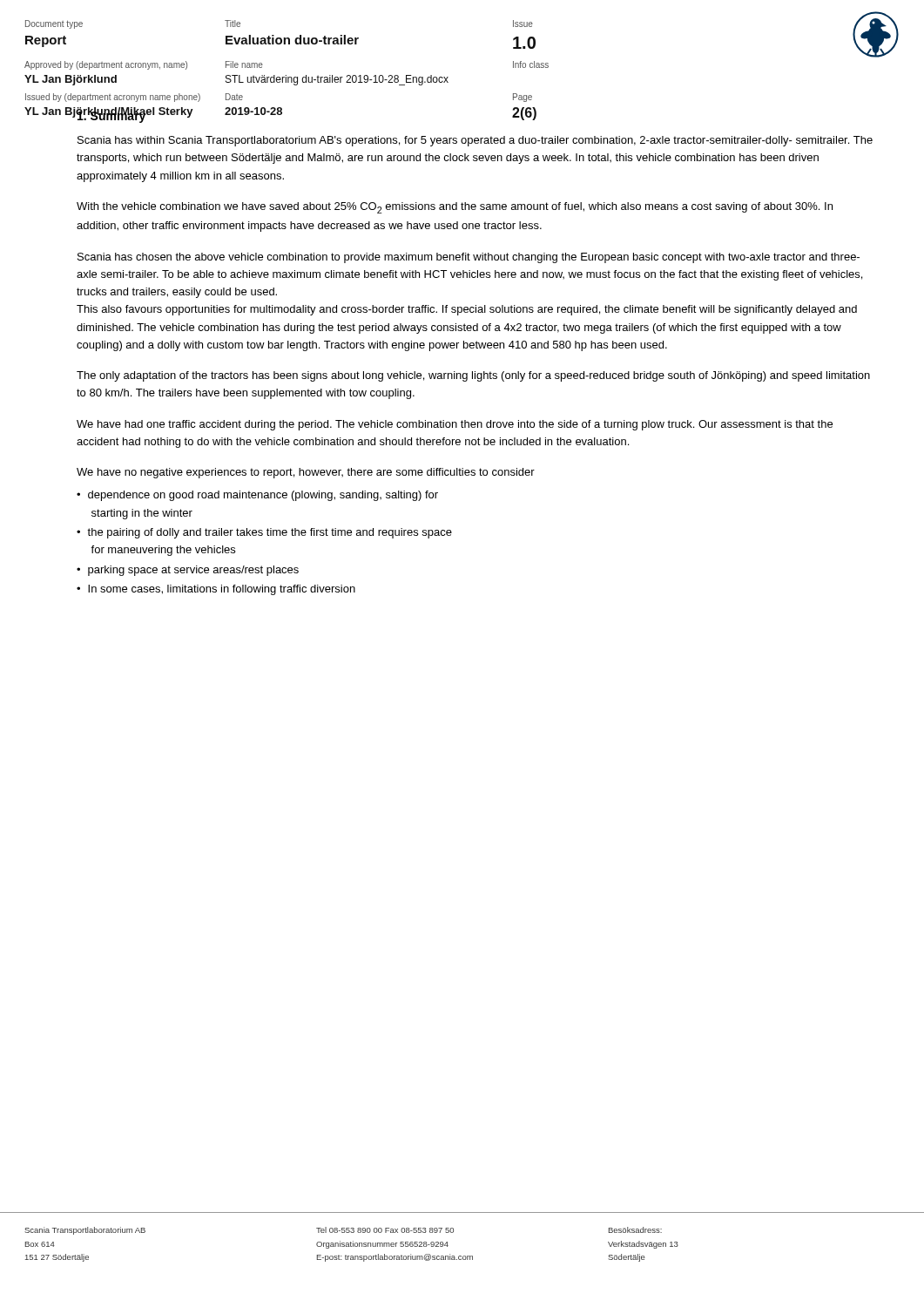Click on the section header with the text "1. Summary"
Viewport: 924px width, 1307px height.
pyautogui.click(x=111, y=116)
